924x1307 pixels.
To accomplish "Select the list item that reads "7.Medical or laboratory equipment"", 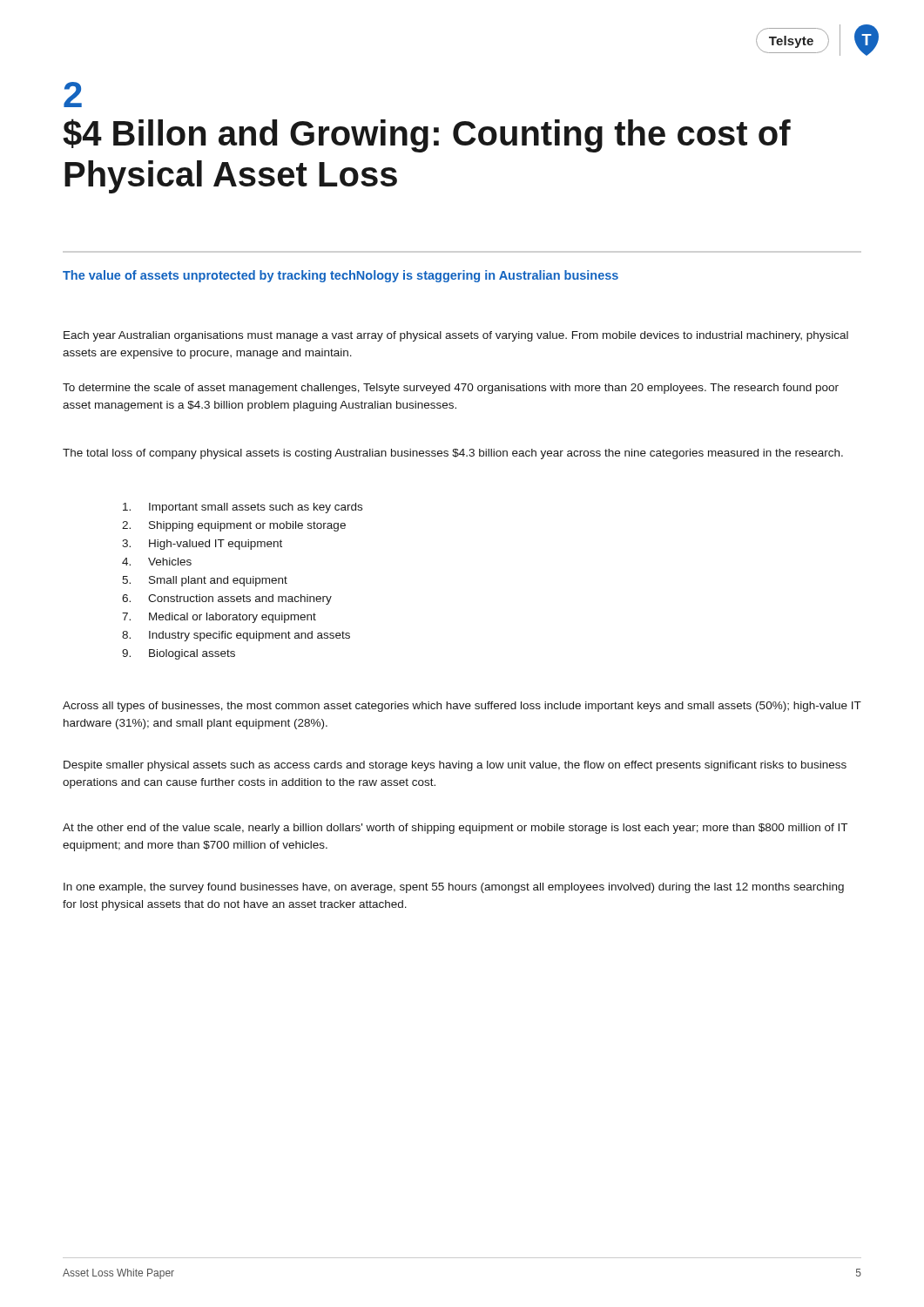I will pos(219,617).
